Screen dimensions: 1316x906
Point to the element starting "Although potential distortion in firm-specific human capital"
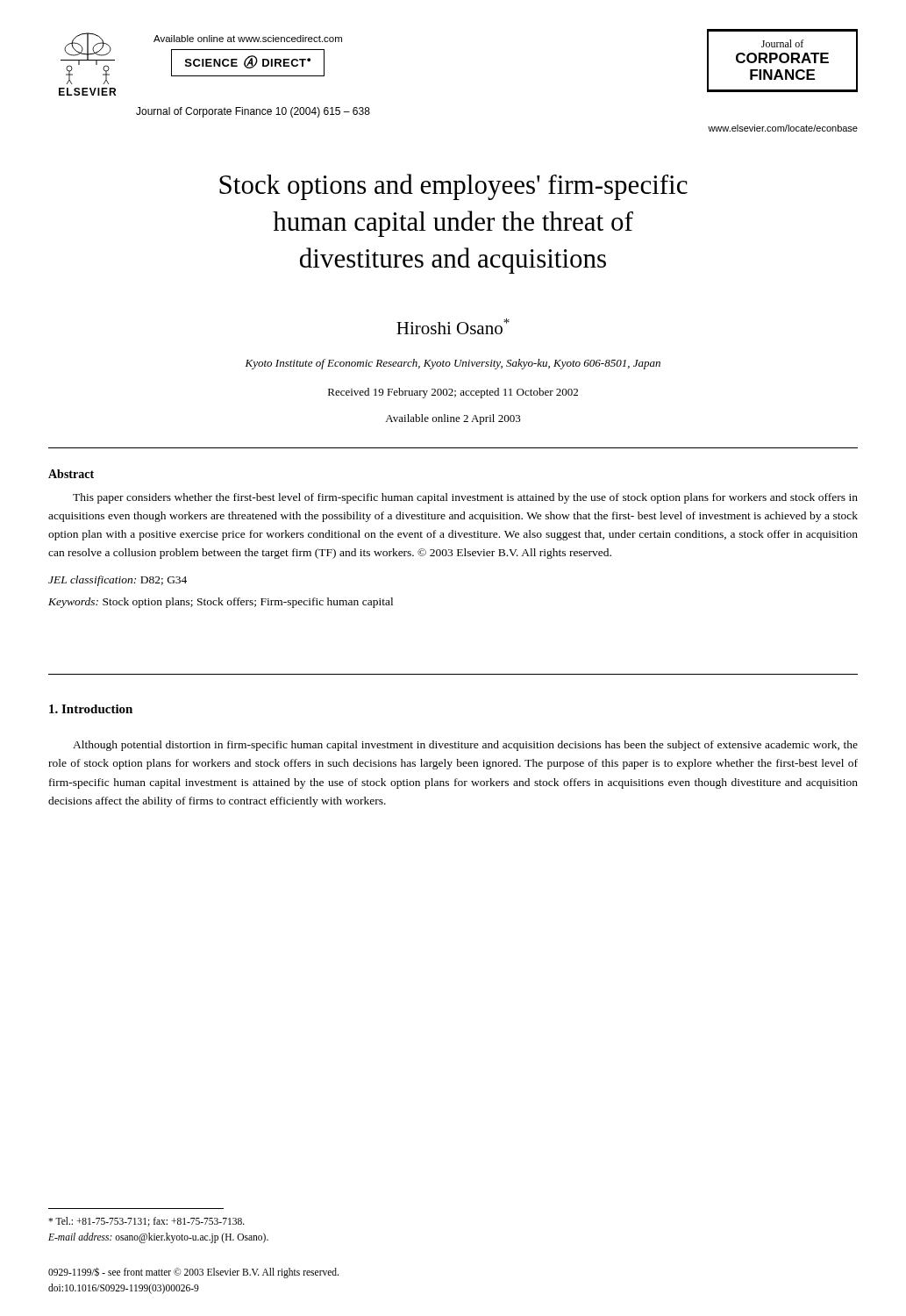pos(453,773)
